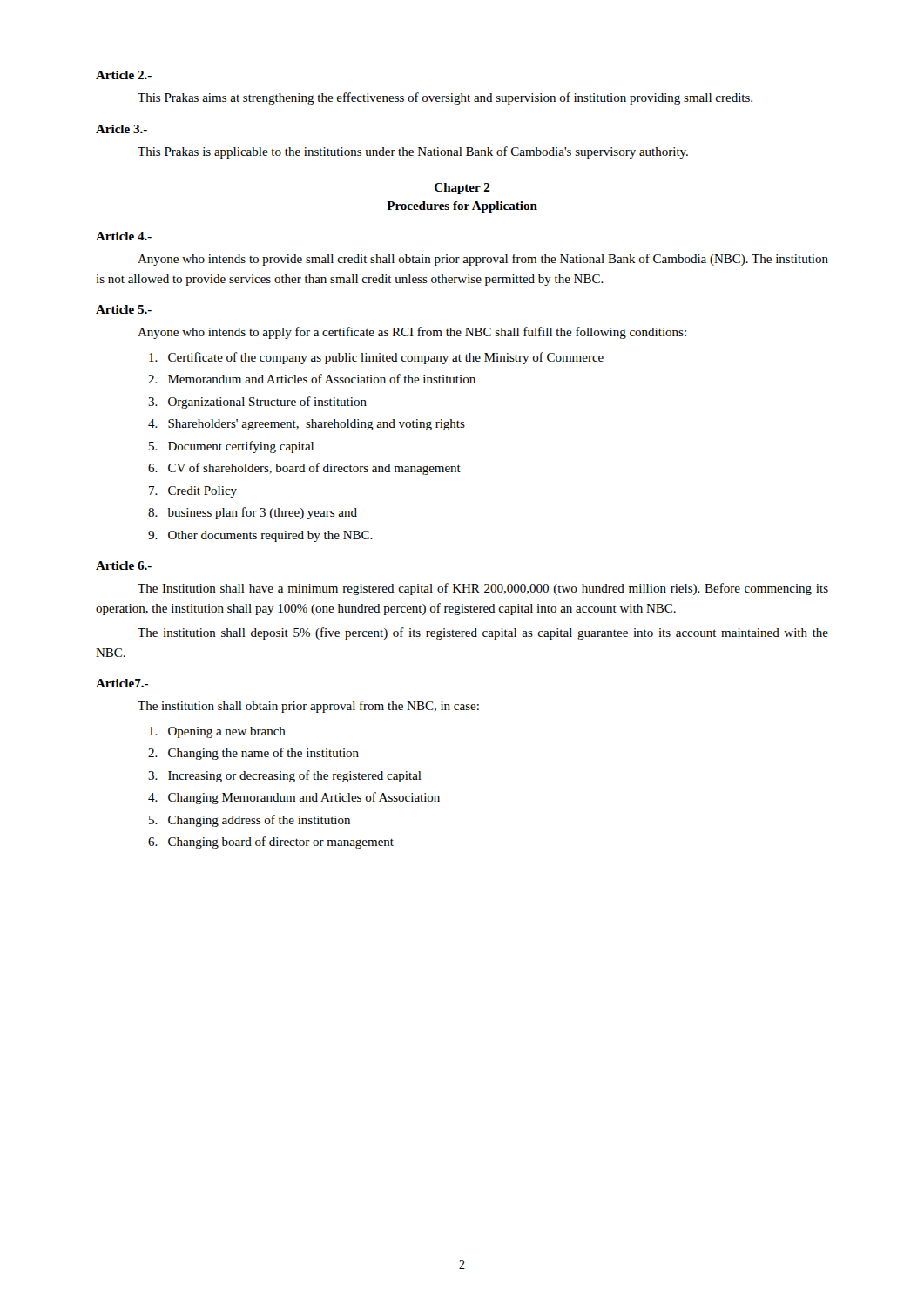Click on the passage starting "Article 6.-"
Viewport: 924px width, 1307px height.
124,565
